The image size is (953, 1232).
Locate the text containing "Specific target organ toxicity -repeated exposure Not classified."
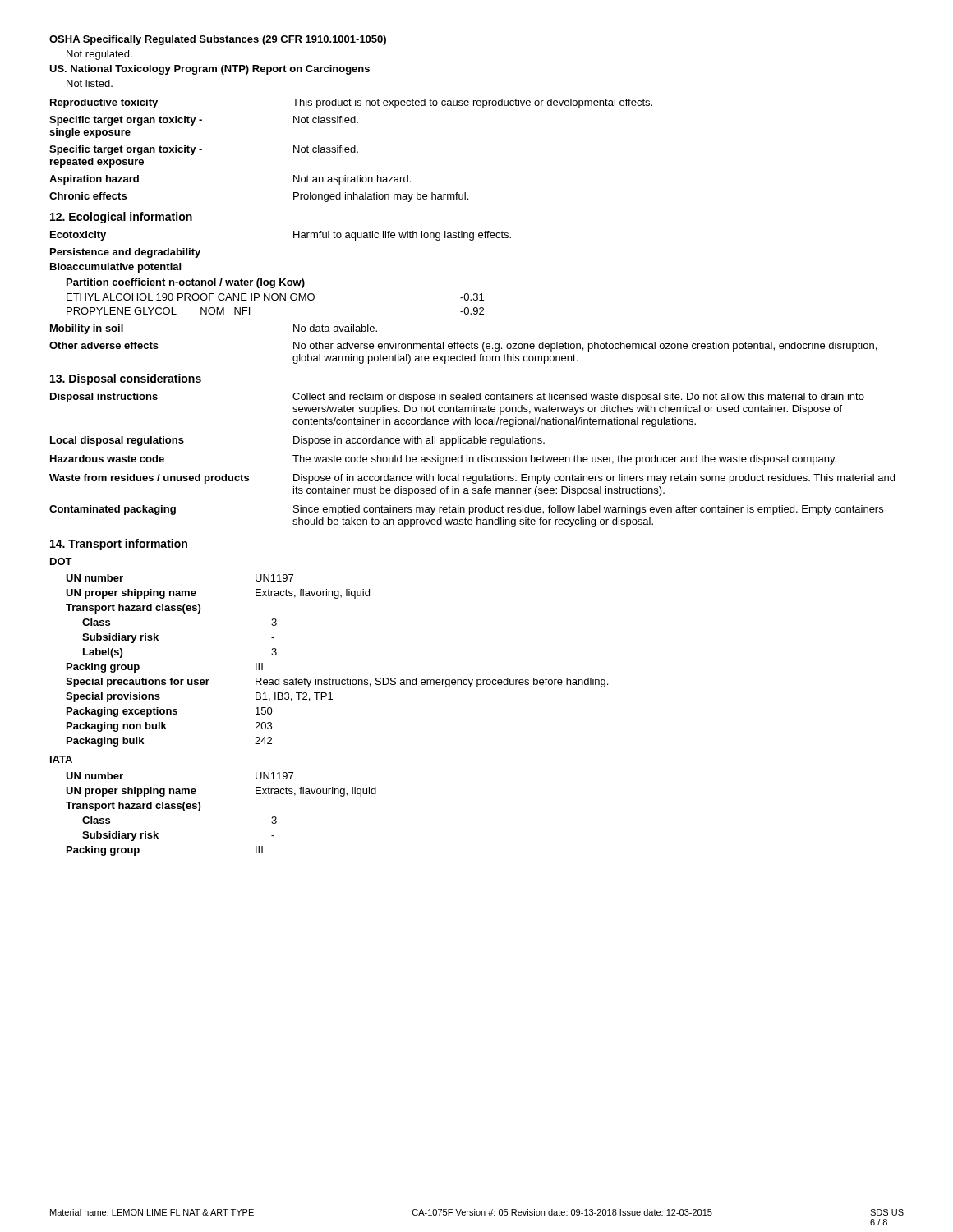pyautogui.click(x=204, y=150)
